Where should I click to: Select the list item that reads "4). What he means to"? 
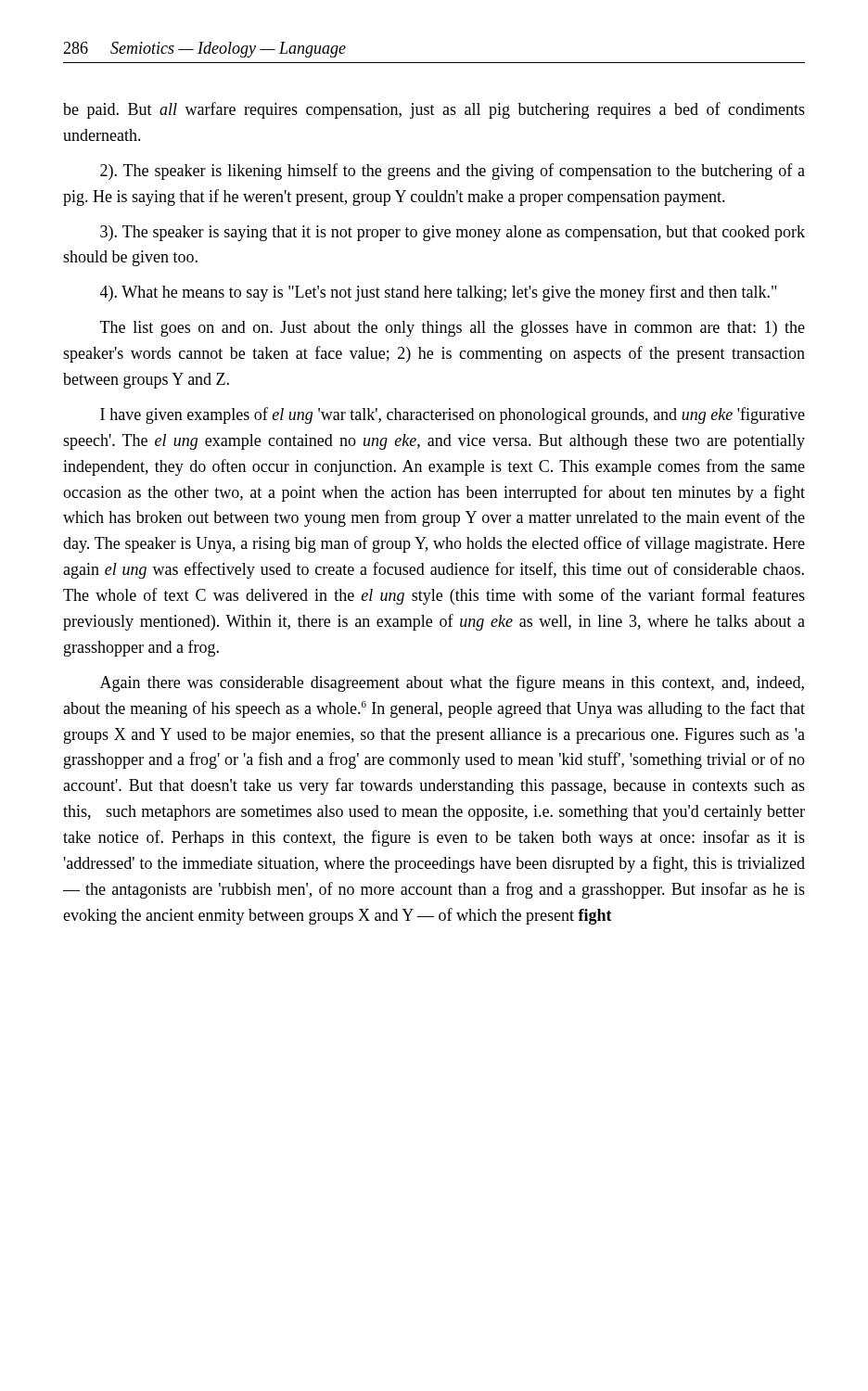[434, 293]
